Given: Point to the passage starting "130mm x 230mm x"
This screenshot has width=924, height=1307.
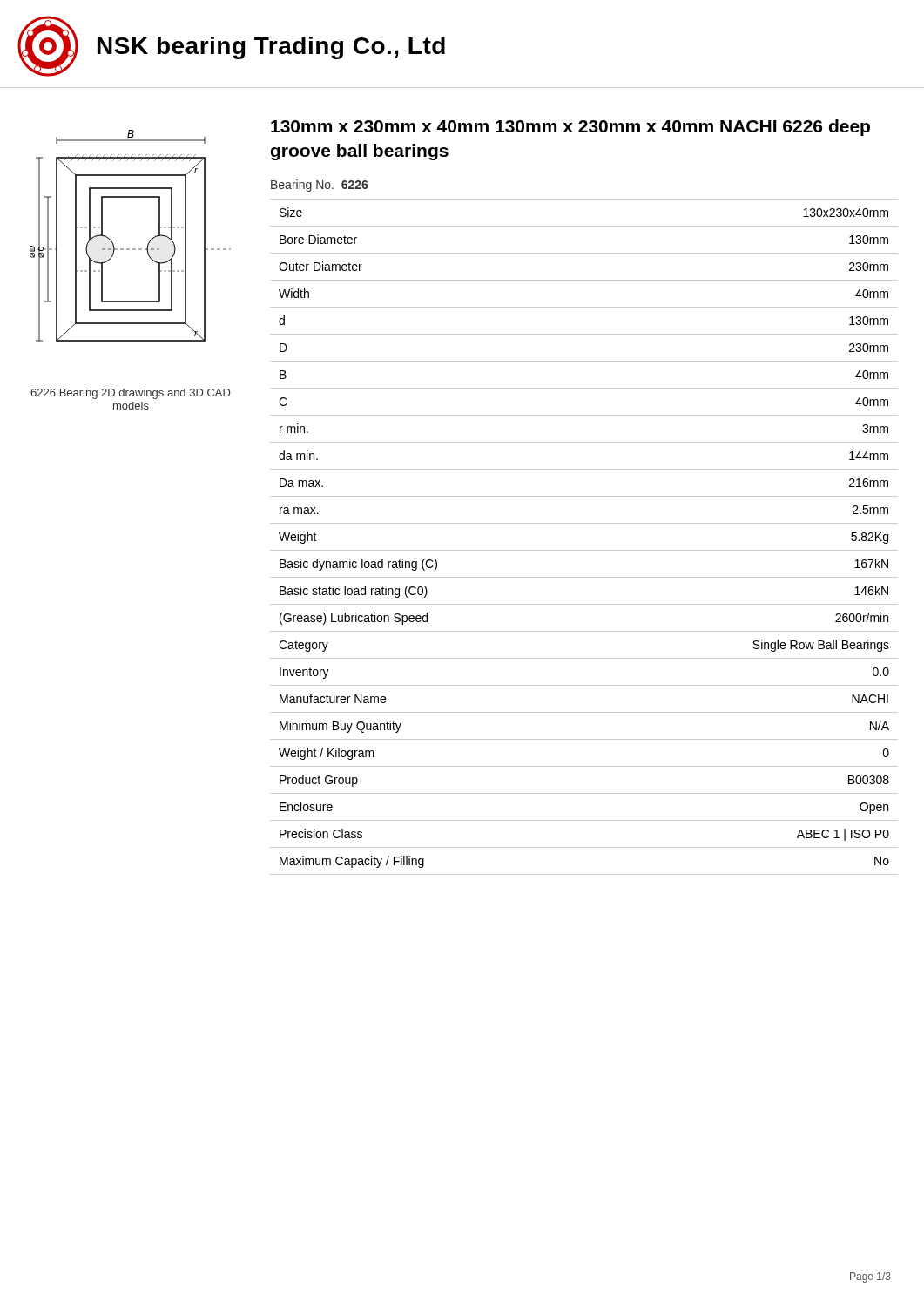Looking at the screenshot, I should (570, 138).
